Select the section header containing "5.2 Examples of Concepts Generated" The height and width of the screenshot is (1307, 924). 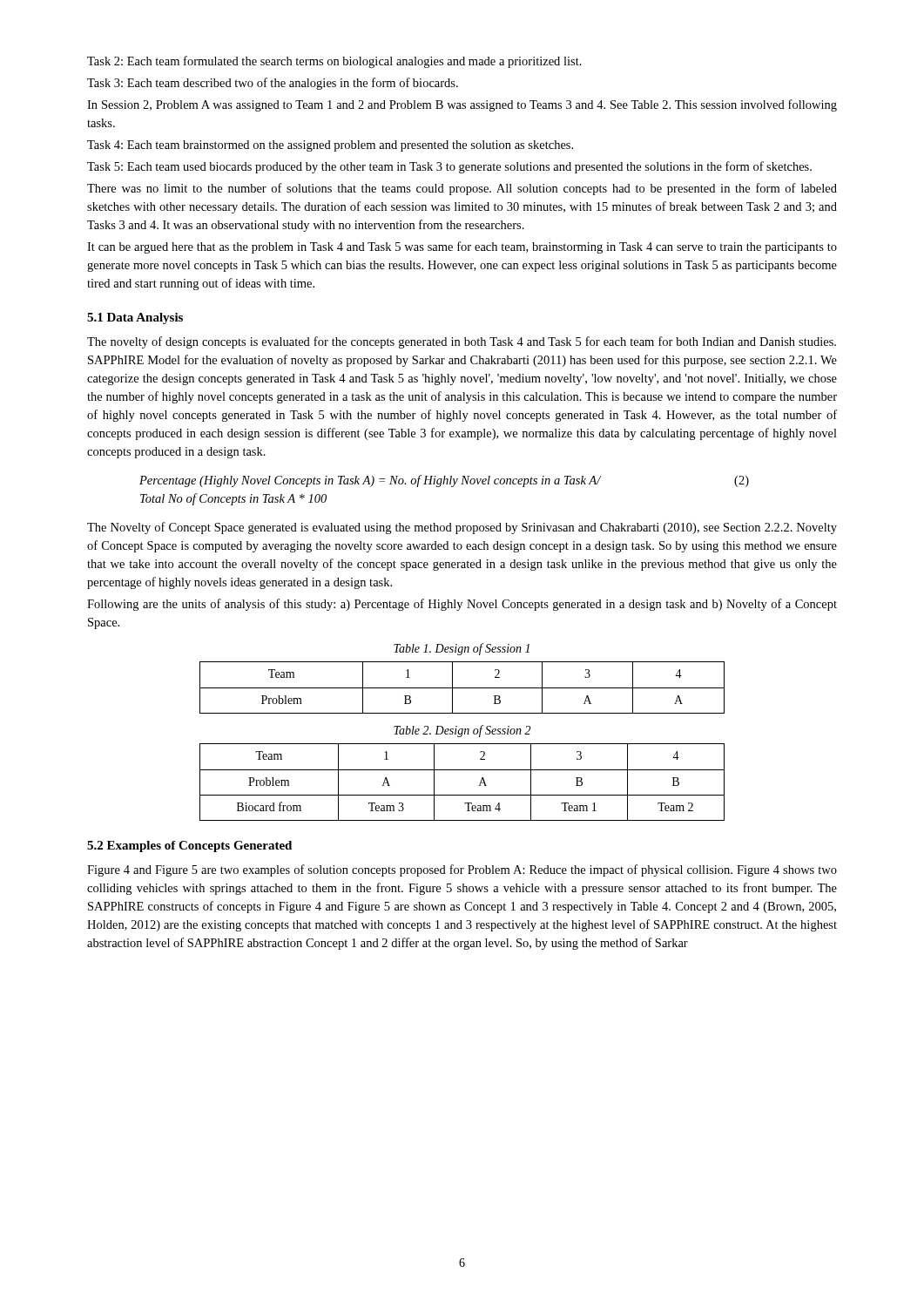189,847
